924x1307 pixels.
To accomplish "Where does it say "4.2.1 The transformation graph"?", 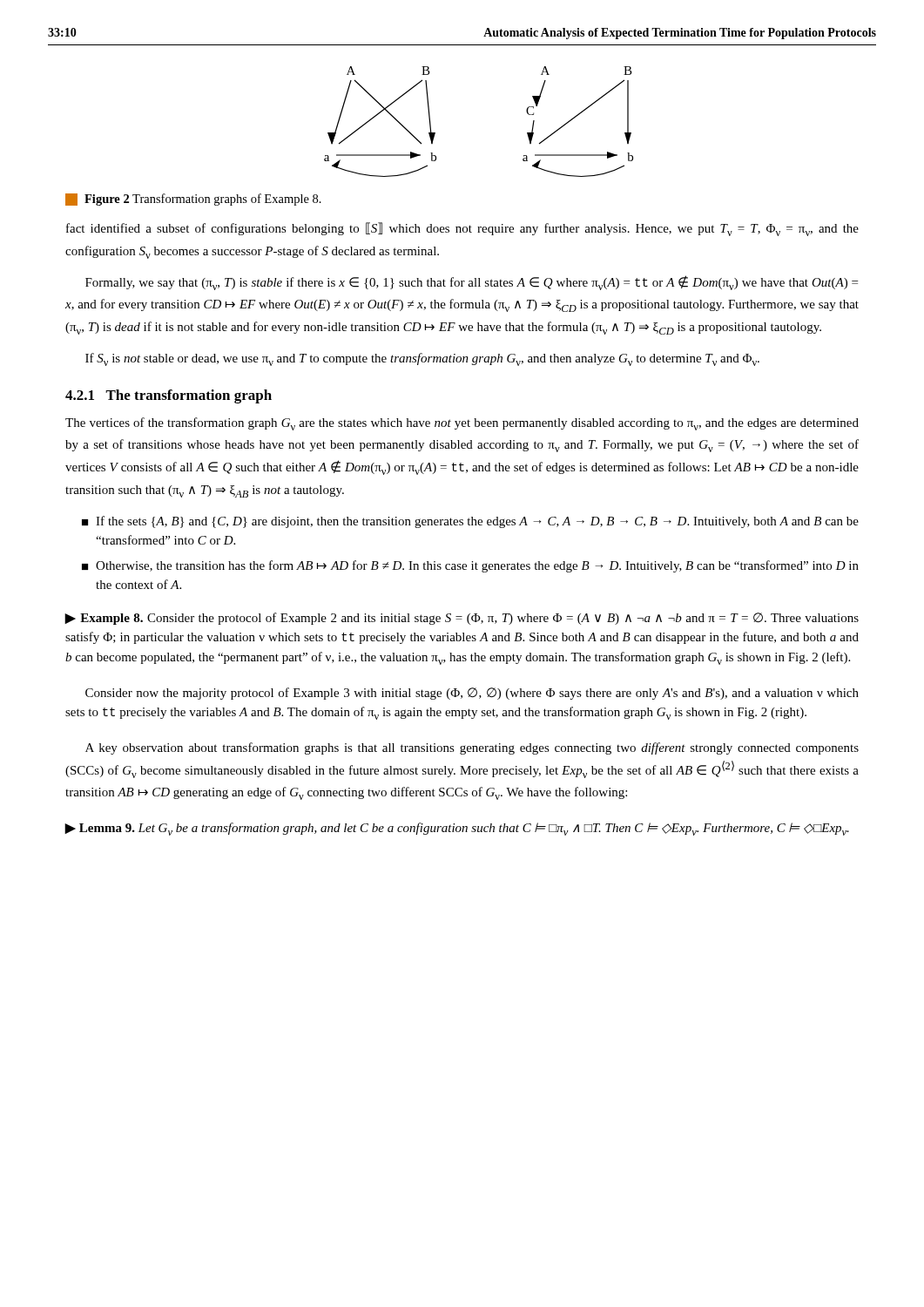I will (x=169, y=395).
